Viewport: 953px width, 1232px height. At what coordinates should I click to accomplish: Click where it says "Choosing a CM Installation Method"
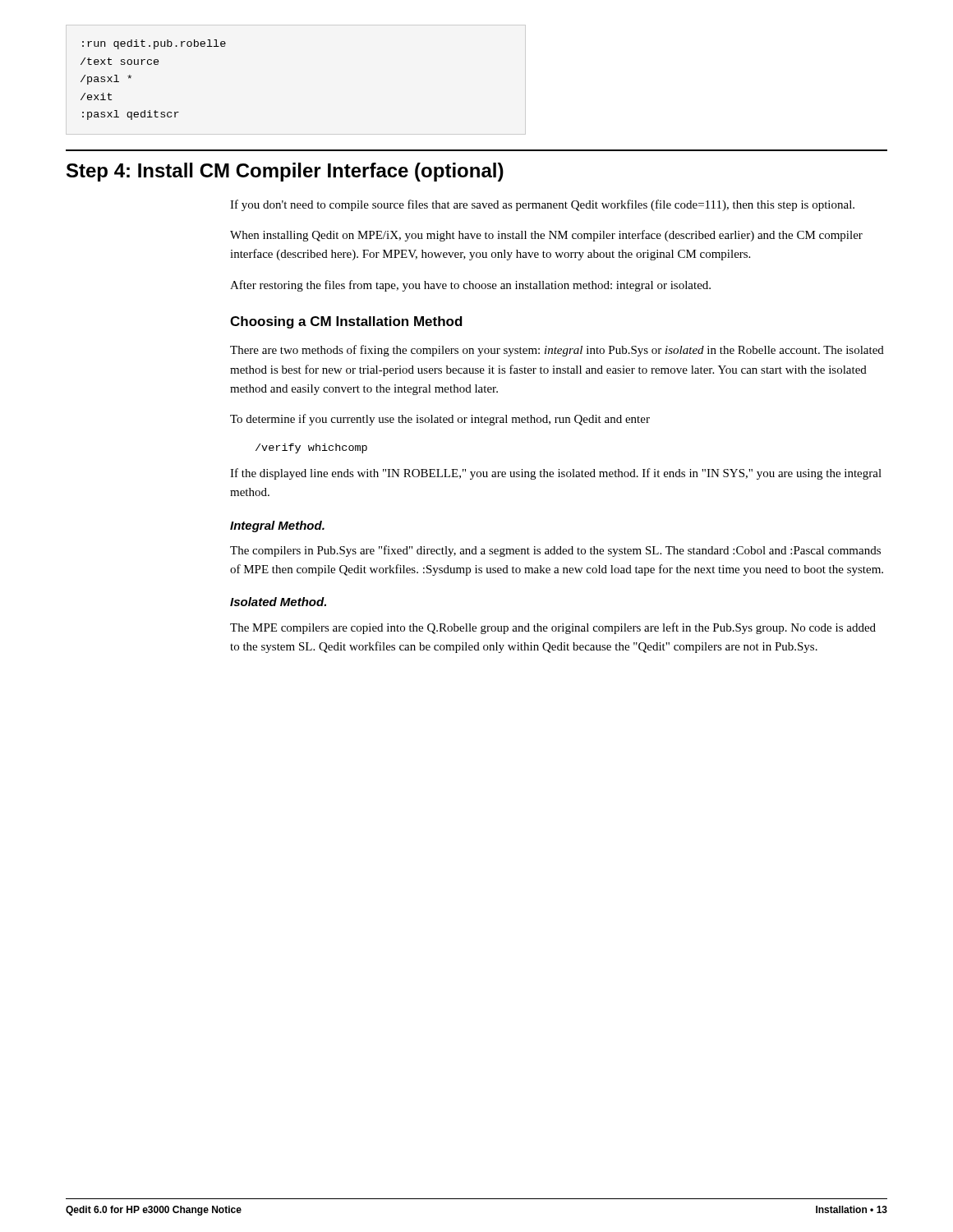point(346,322)
